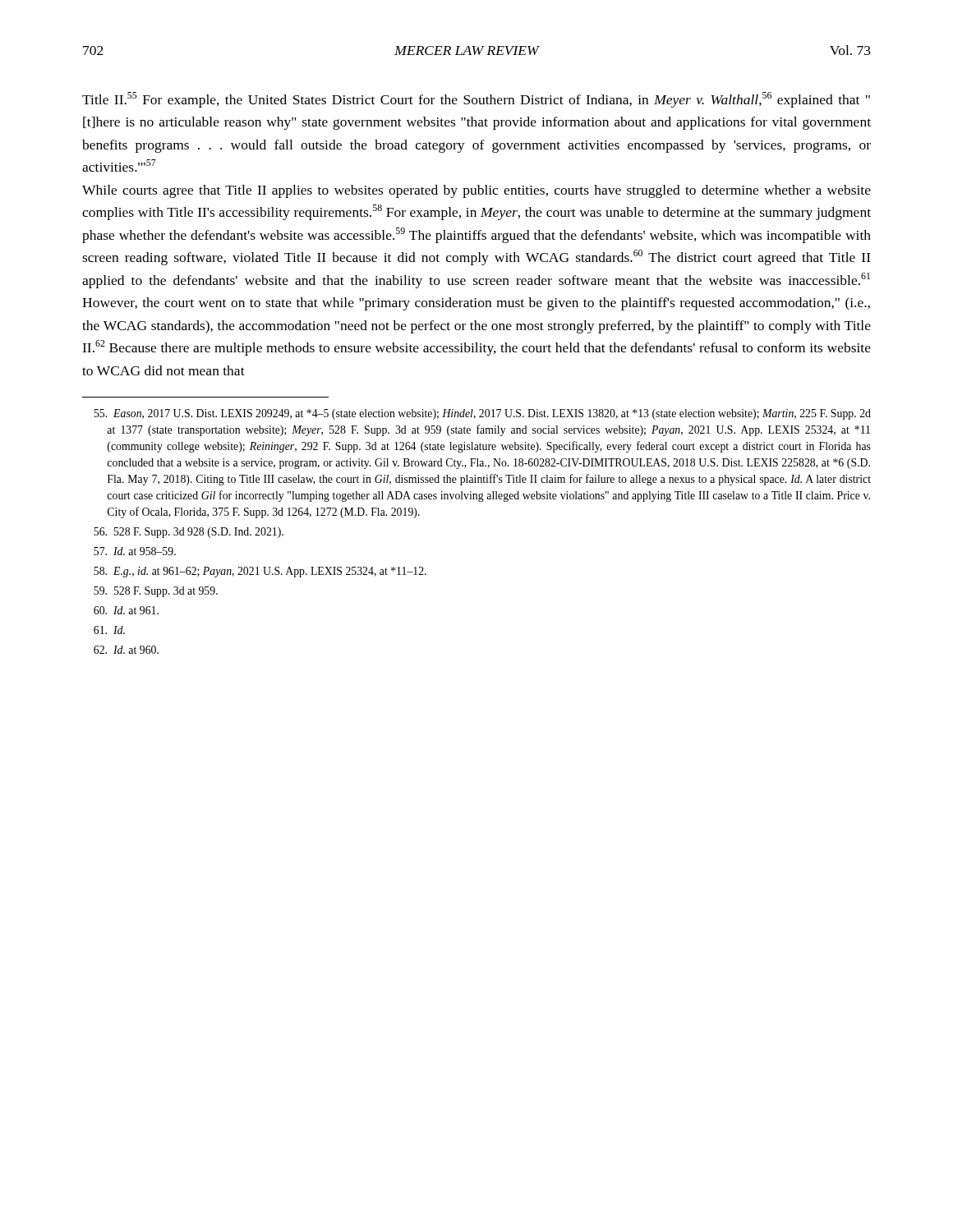Locate the footnote containing "Eason, 2017 U.S."
Image resolution: width=953 pixels, height=1232 pixels.
(476, 463)
